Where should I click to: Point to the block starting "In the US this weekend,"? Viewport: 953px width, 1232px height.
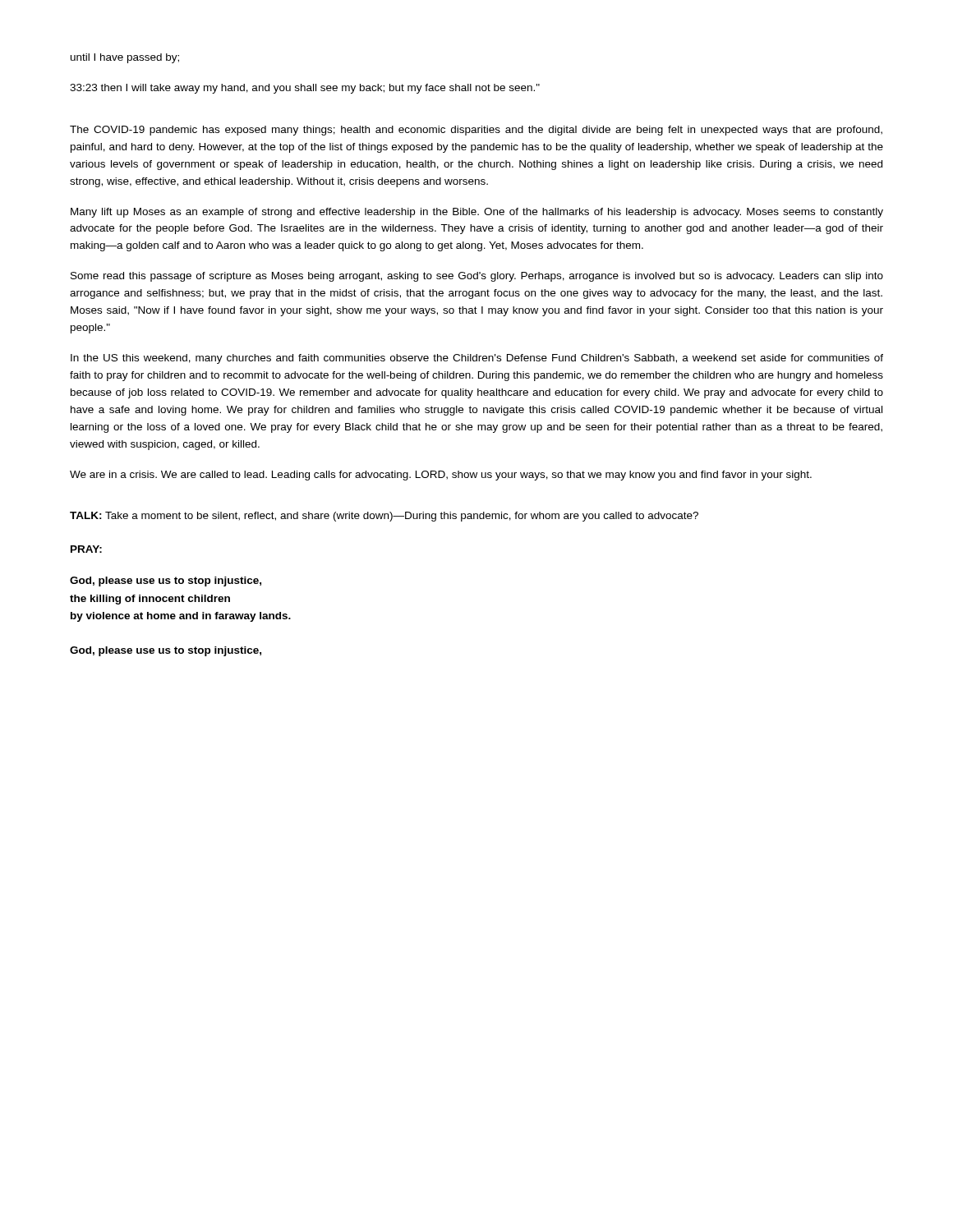tap(476, 401)
